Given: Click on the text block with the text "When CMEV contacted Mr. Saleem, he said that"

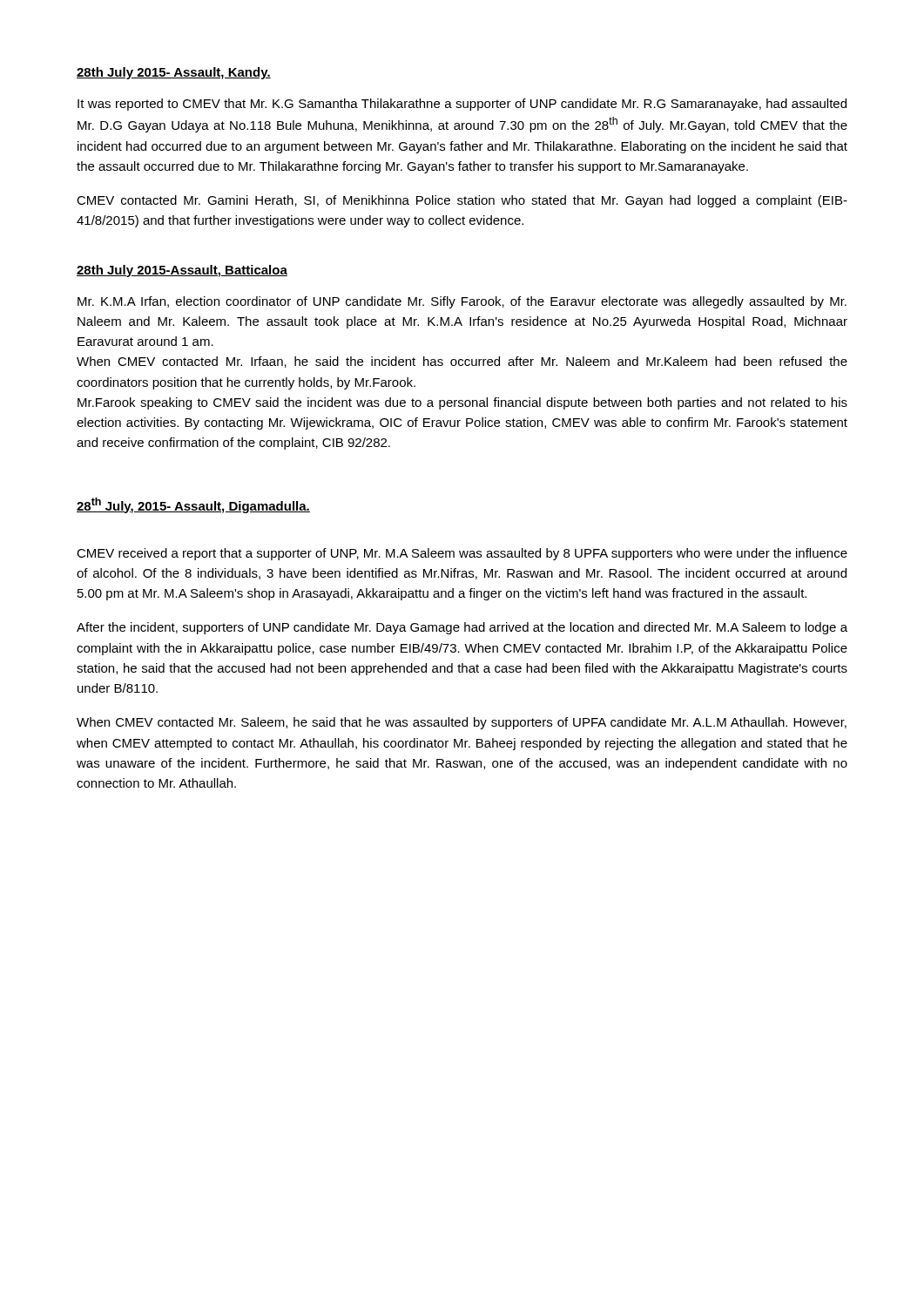Looking at the screenshot, I should tap(462, 753).
